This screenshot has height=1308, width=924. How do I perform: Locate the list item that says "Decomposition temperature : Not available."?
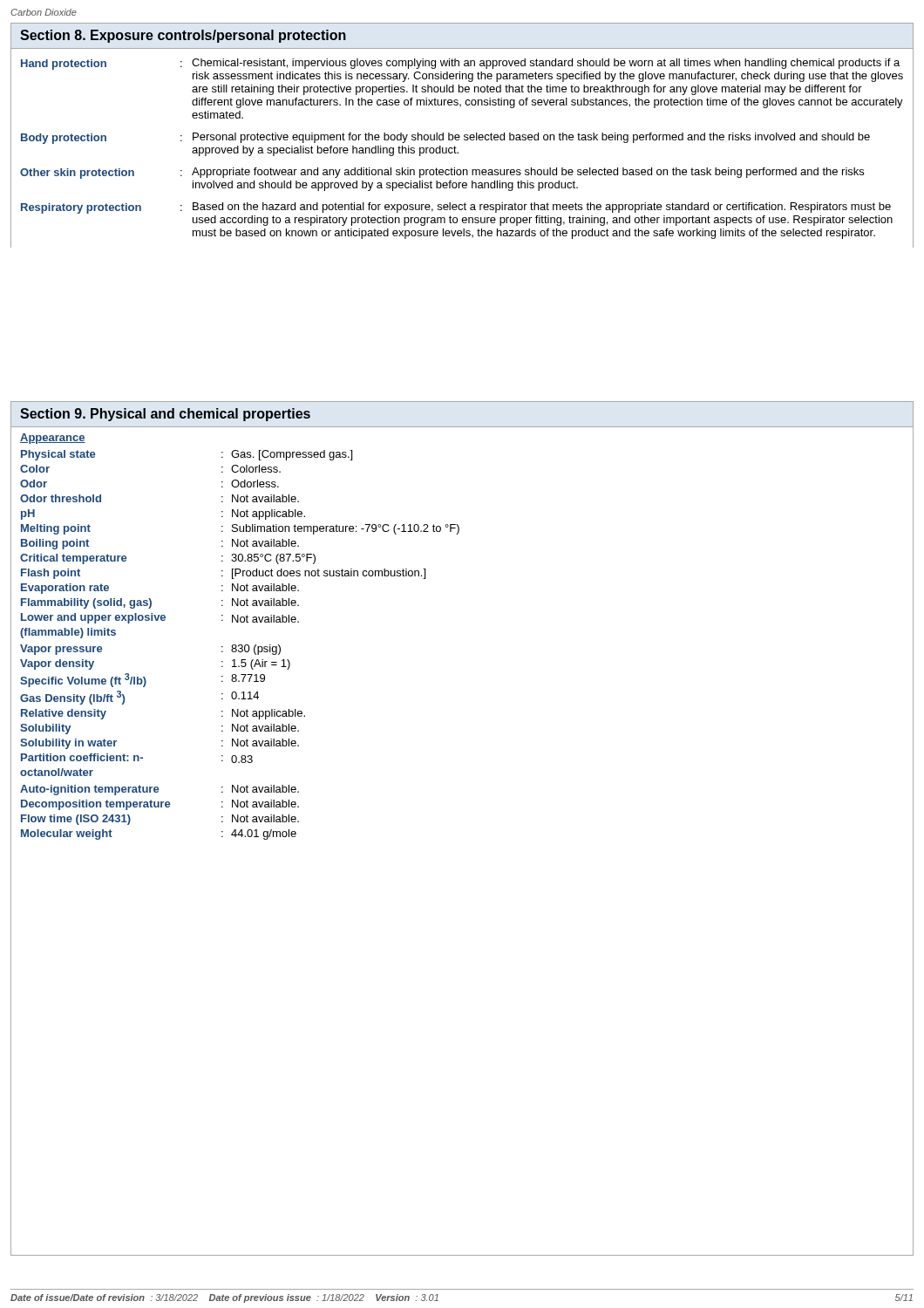[x=241, y=804]
